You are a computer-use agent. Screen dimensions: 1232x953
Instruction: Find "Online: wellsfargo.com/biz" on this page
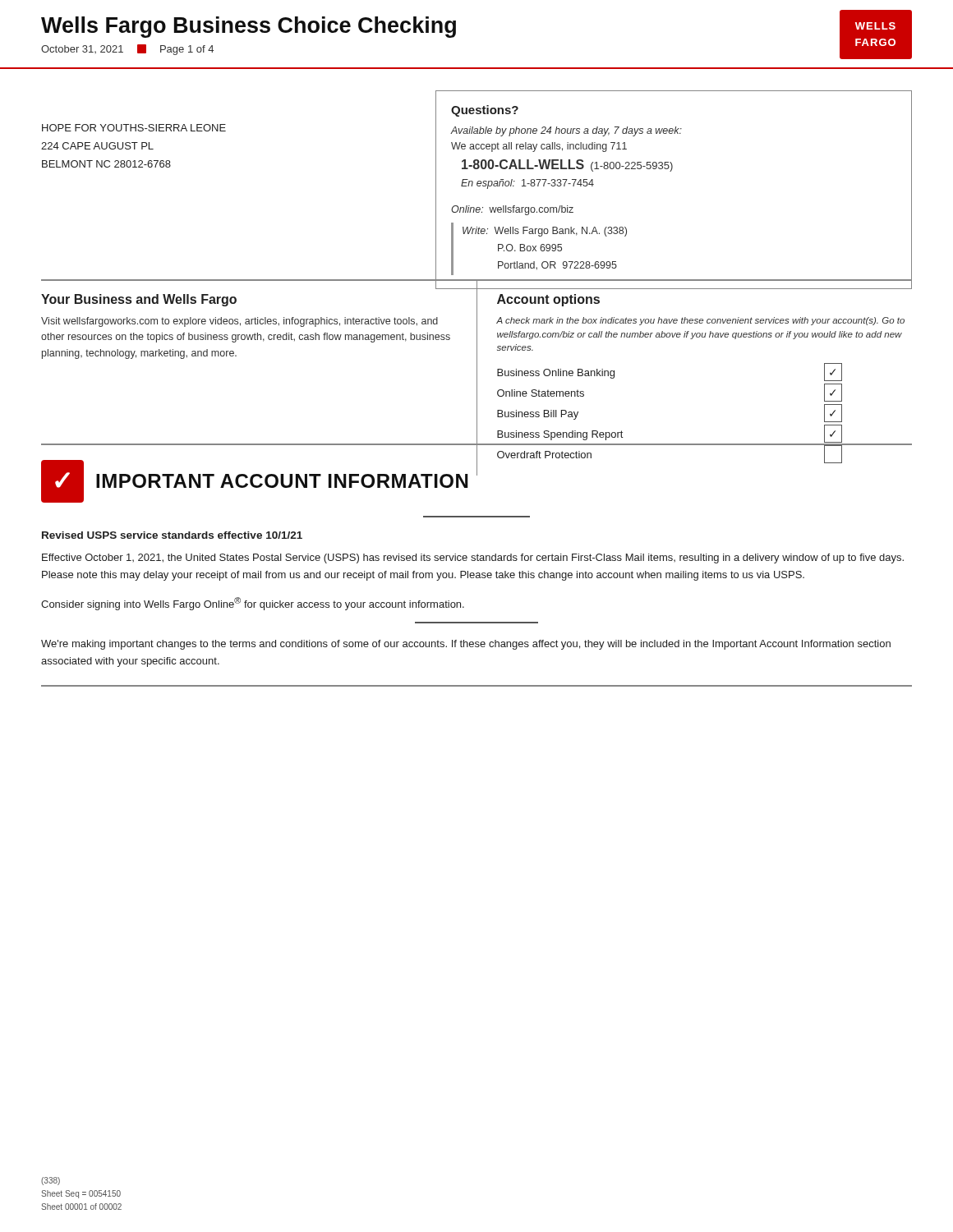(512, 209)
